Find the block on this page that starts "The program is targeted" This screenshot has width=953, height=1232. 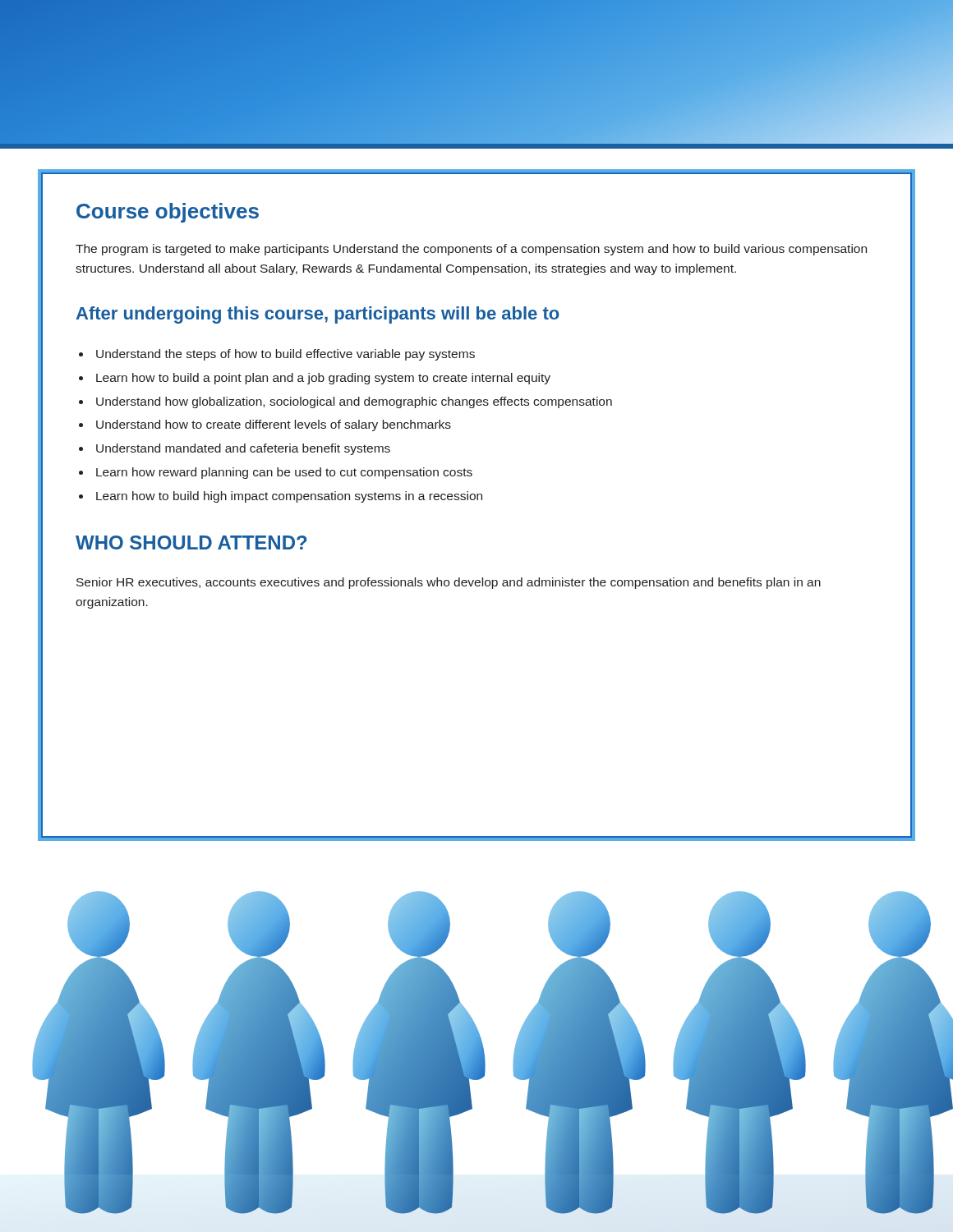(x=476, y=259)
